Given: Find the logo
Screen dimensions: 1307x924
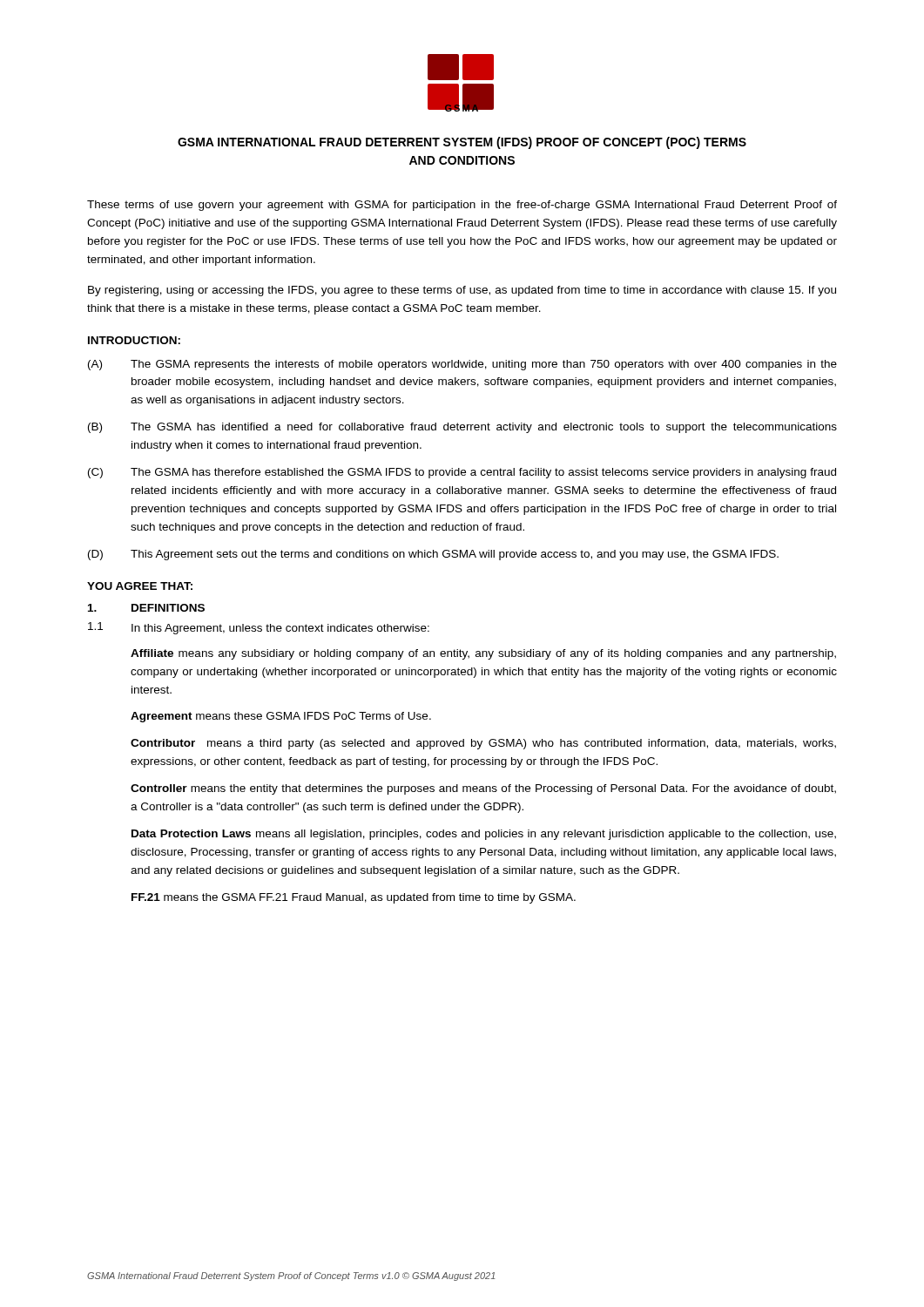Looking at the screenshot, I should [462, 85].
